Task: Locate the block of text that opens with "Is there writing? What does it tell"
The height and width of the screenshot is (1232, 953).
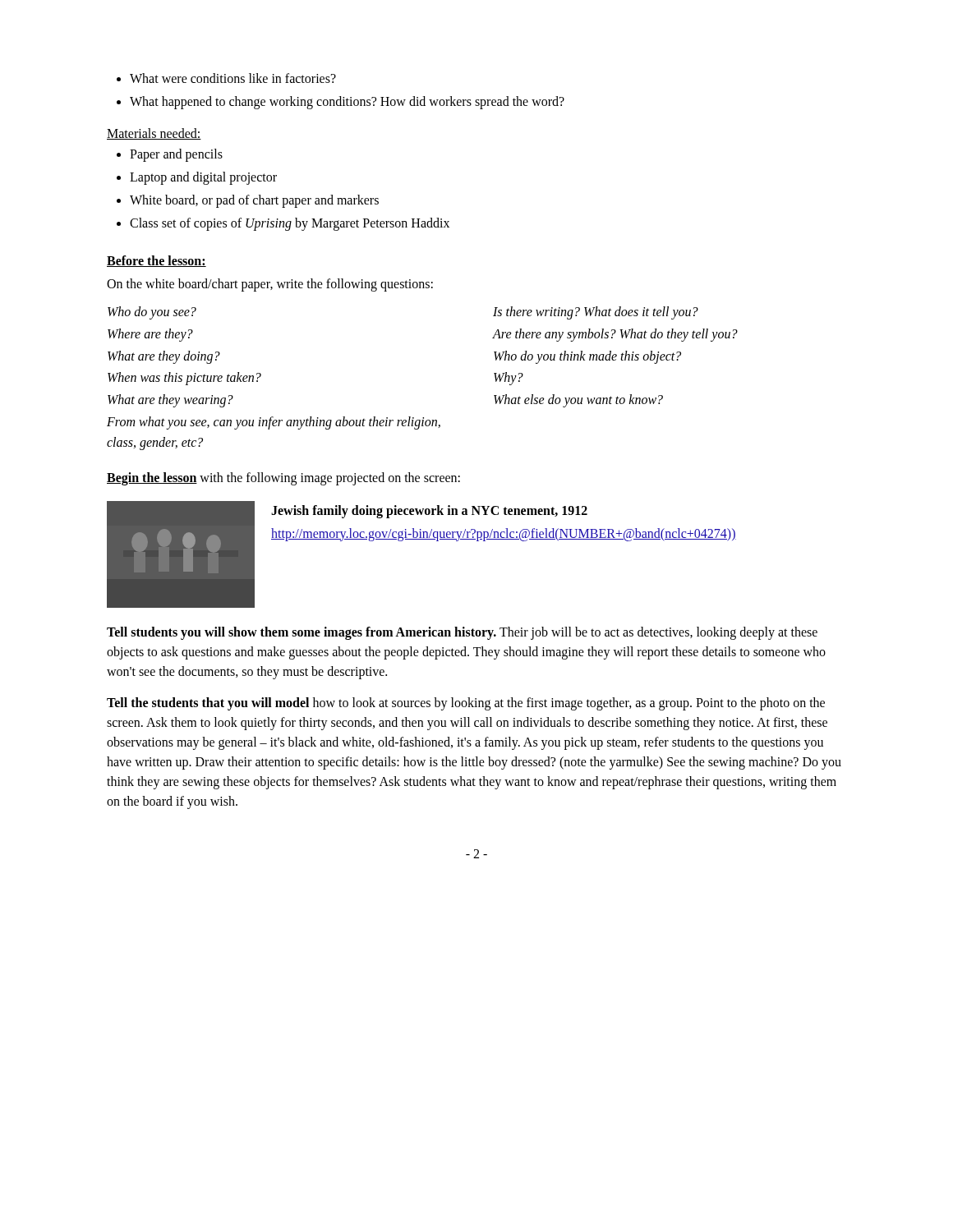Action: tap(670, 356)
